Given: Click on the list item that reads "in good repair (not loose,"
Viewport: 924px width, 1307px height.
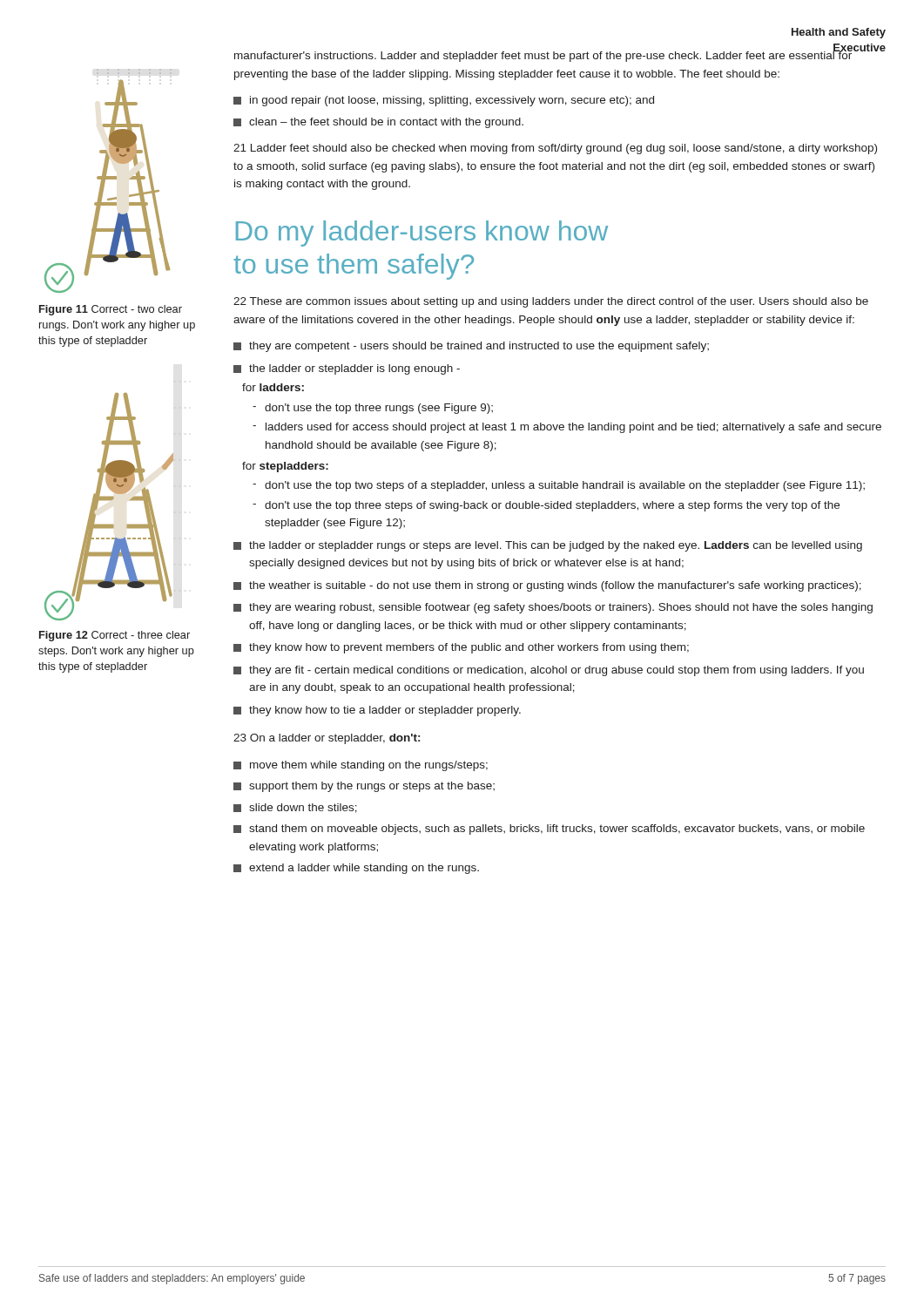Looking at the screenshot, I should click(x=444, y=100).
